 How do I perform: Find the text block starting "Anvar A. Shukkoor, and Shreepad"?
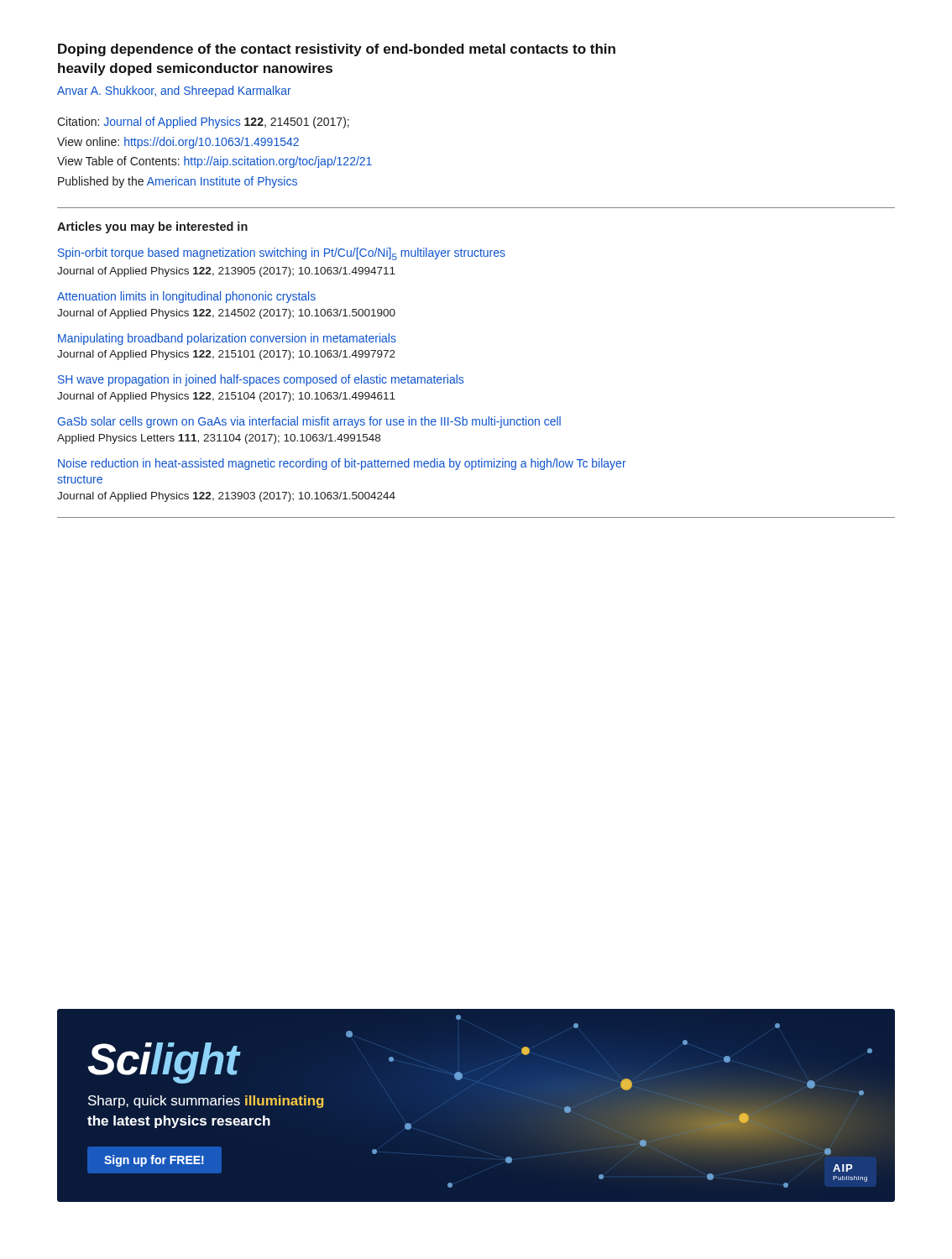[174, 91]
